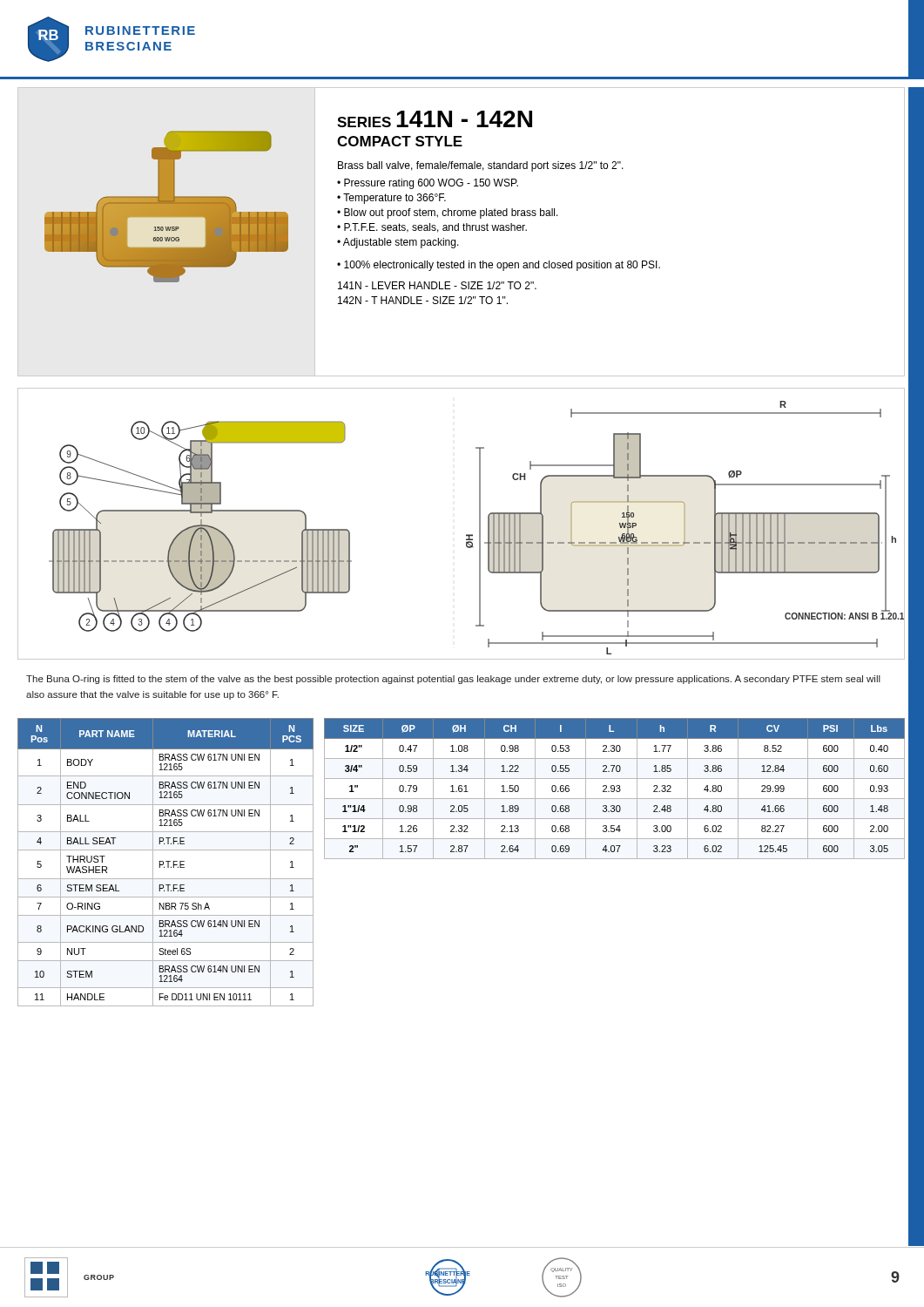Point to the text starting "• P.T.F.E. seats,"
924x1307 pixels.
coord(432,227)
